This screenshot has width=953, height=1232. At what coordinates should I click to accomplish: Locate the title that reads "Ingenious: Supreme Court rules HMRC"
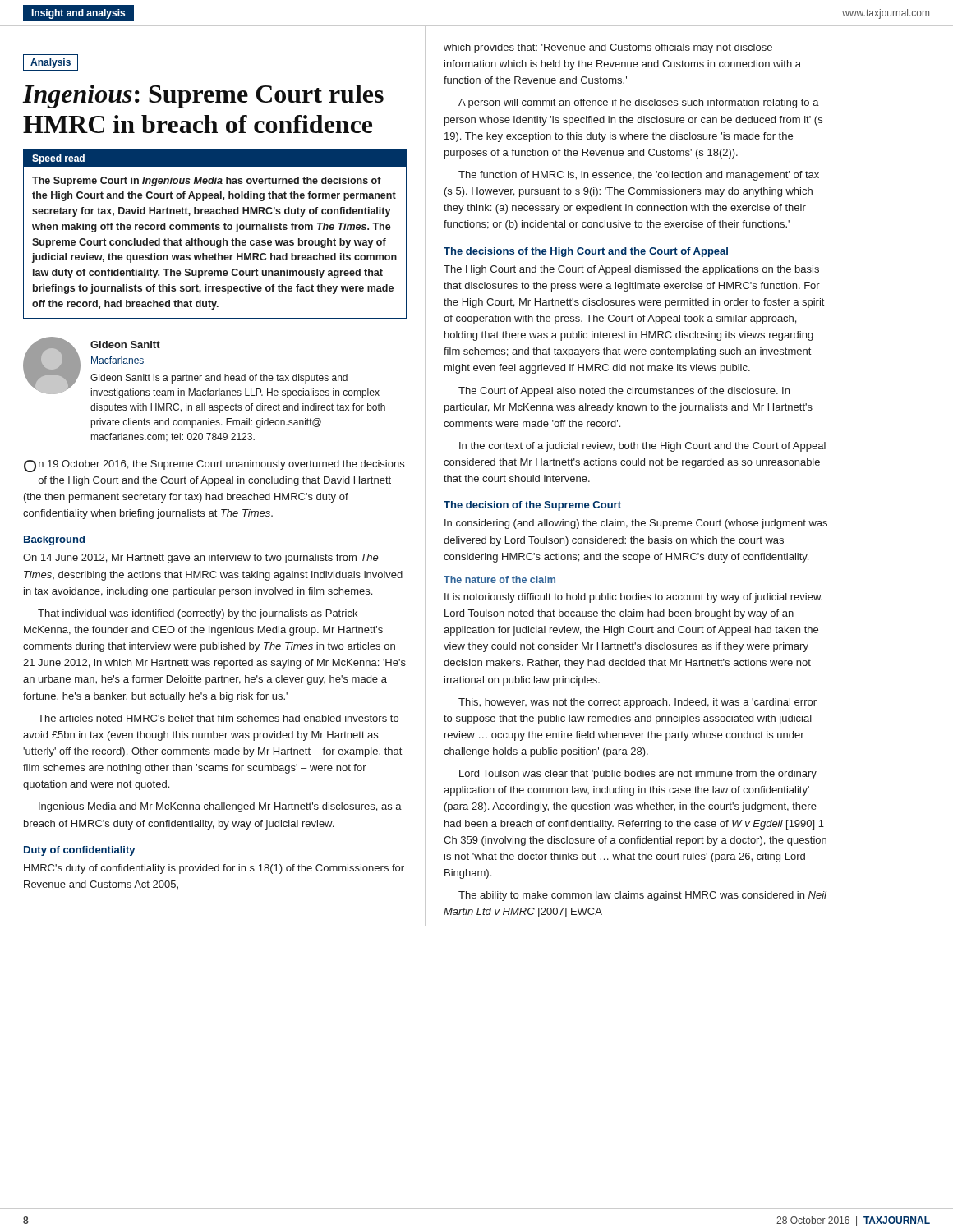point(215,109)
